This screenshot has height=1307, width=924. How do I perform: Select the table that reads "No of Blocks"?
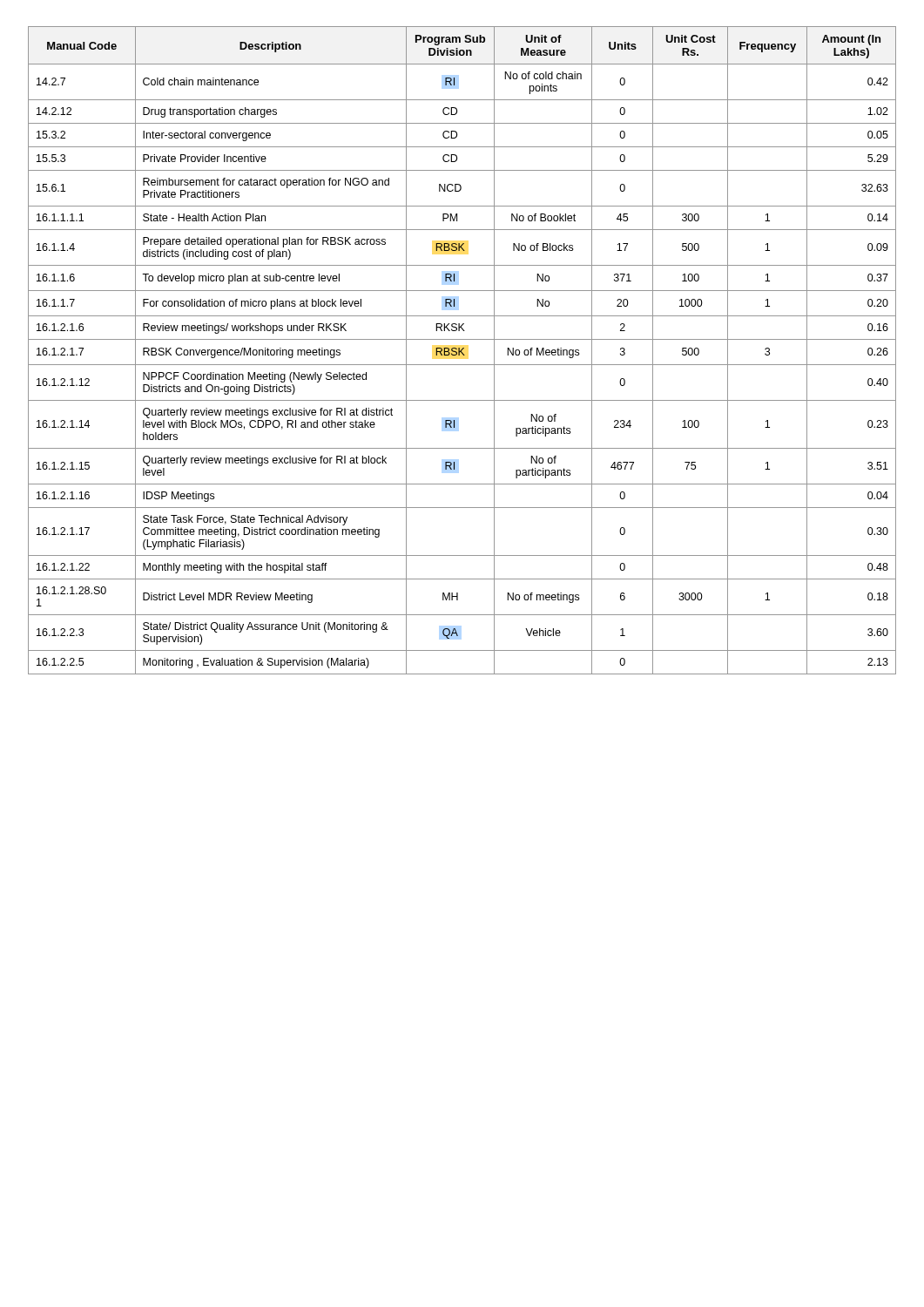tap(462, 350)
